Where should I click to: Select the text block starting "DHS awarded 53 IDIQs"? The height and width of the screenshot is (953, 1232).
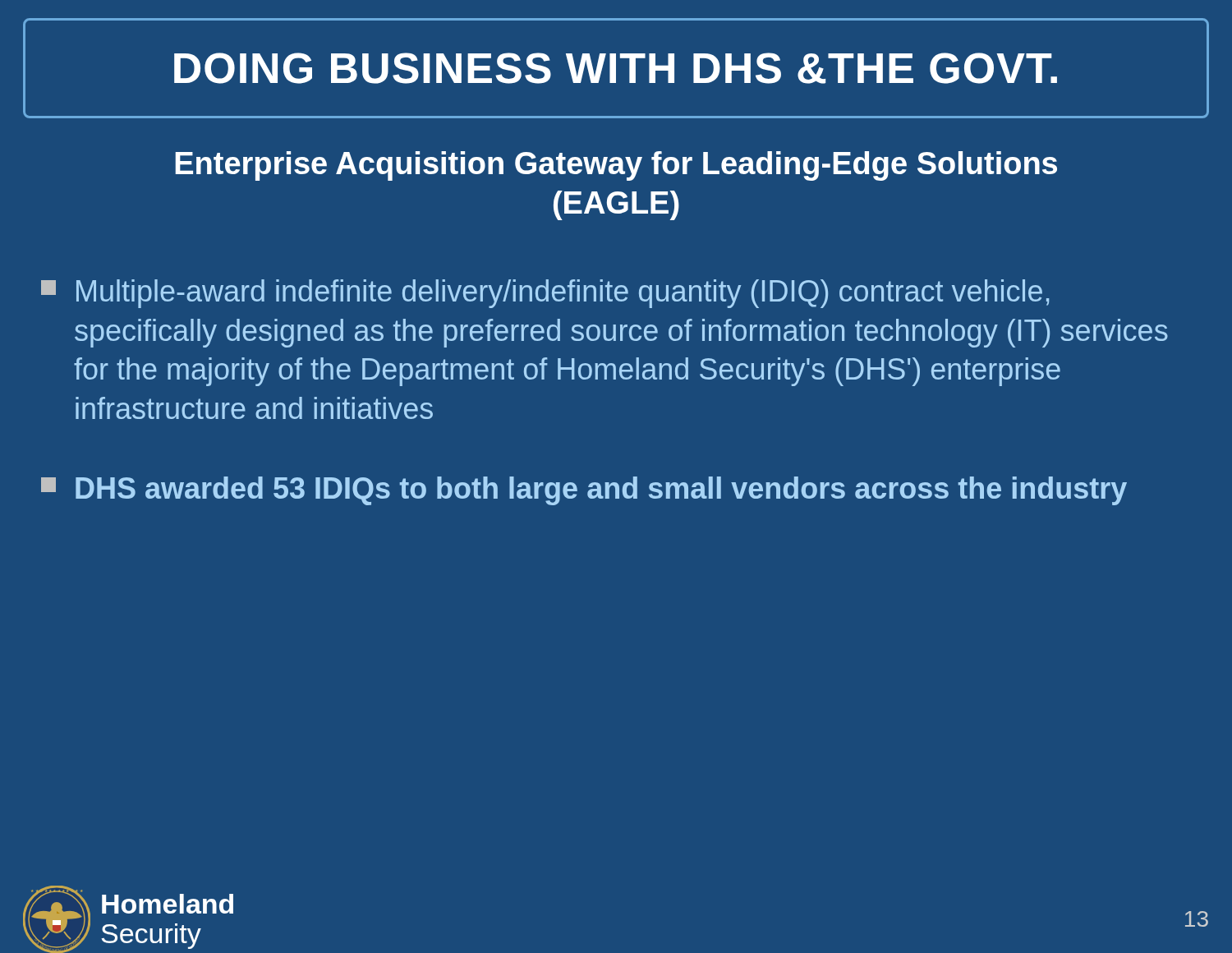584,489
